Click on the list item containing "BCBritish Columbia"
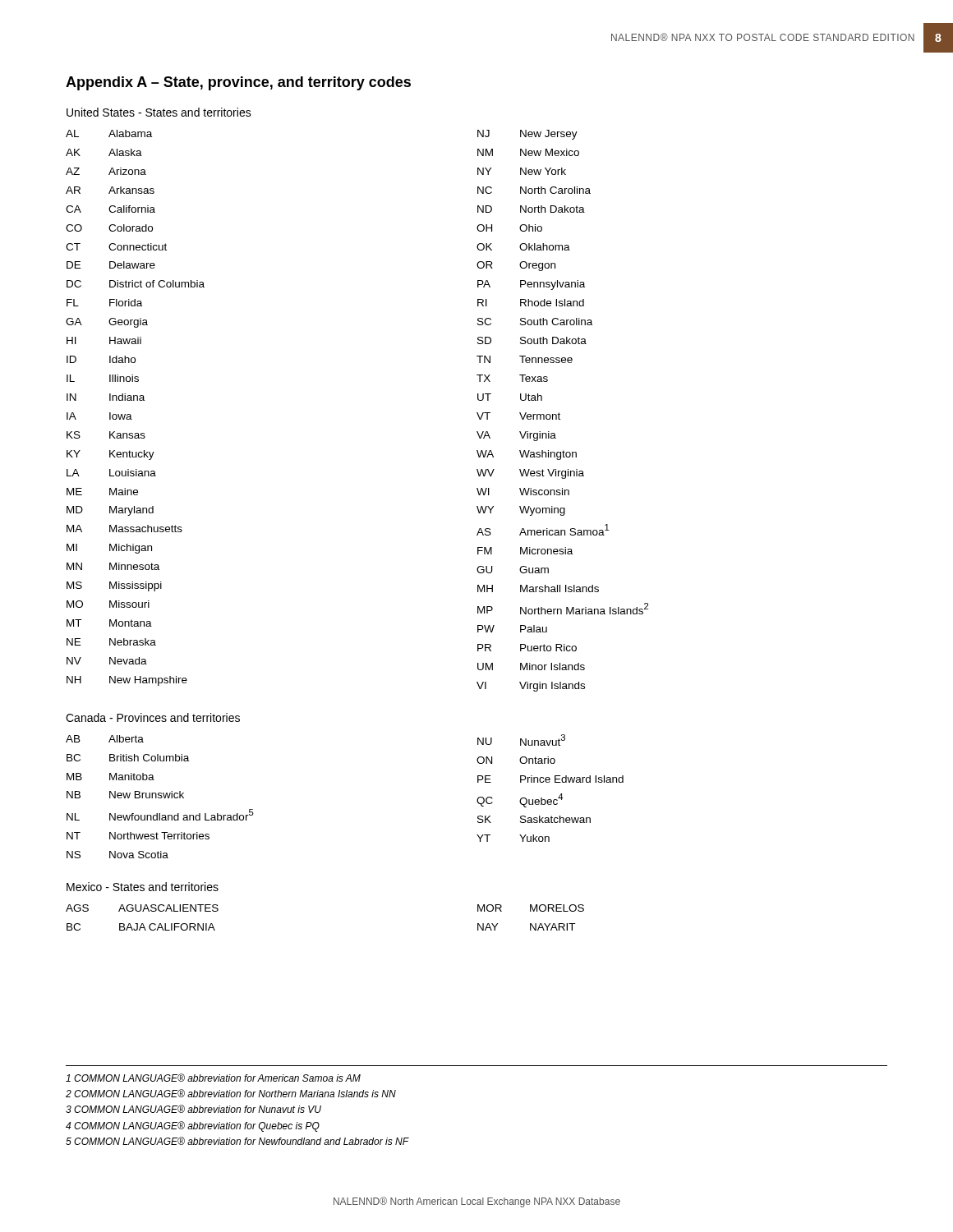Viewport: 953px width, 1232px height. [127, 758]
